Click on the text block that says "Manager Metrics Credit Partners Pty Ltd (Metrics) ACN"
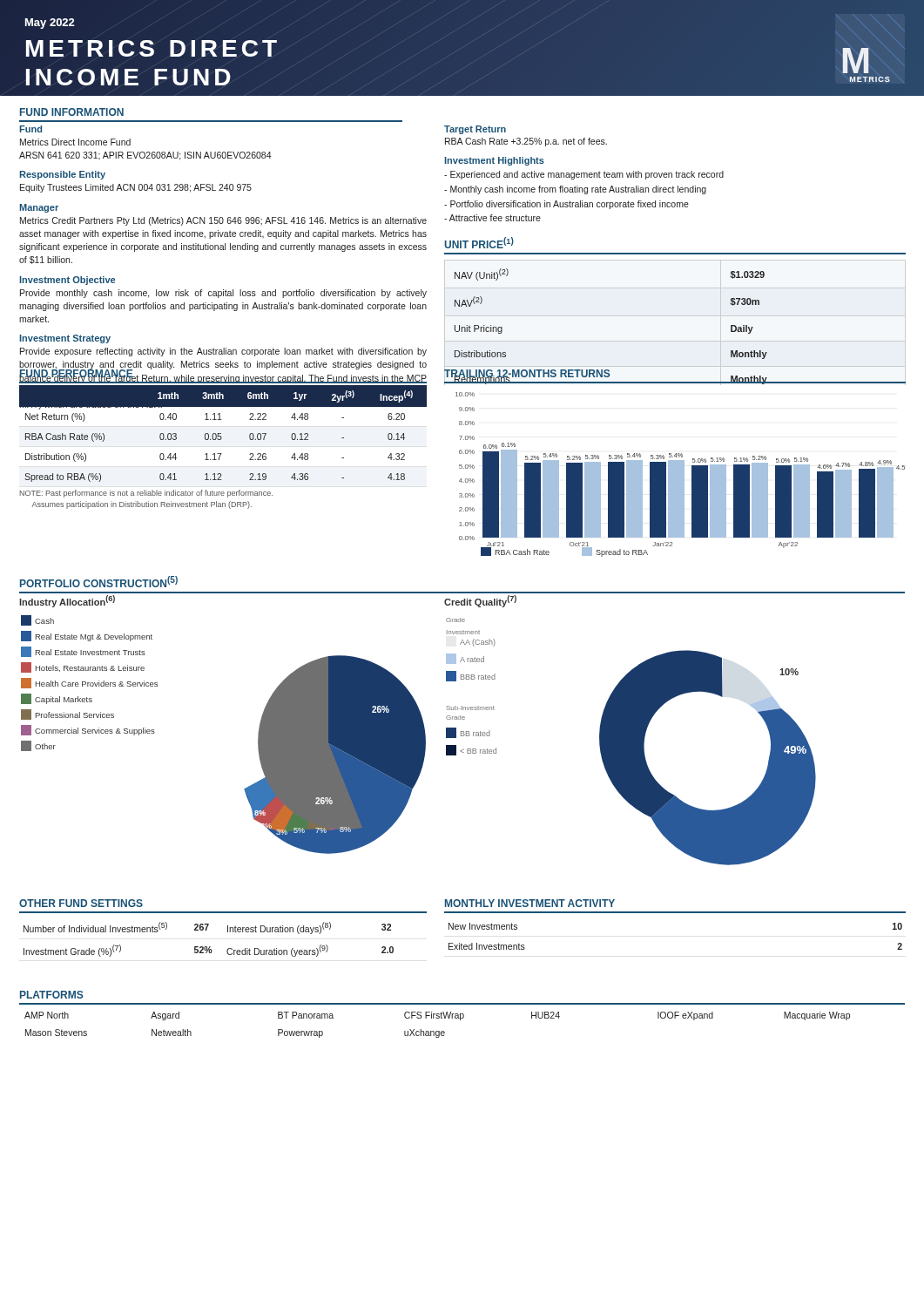This screenshot has width=924, height=1307. tap(223, 234)
